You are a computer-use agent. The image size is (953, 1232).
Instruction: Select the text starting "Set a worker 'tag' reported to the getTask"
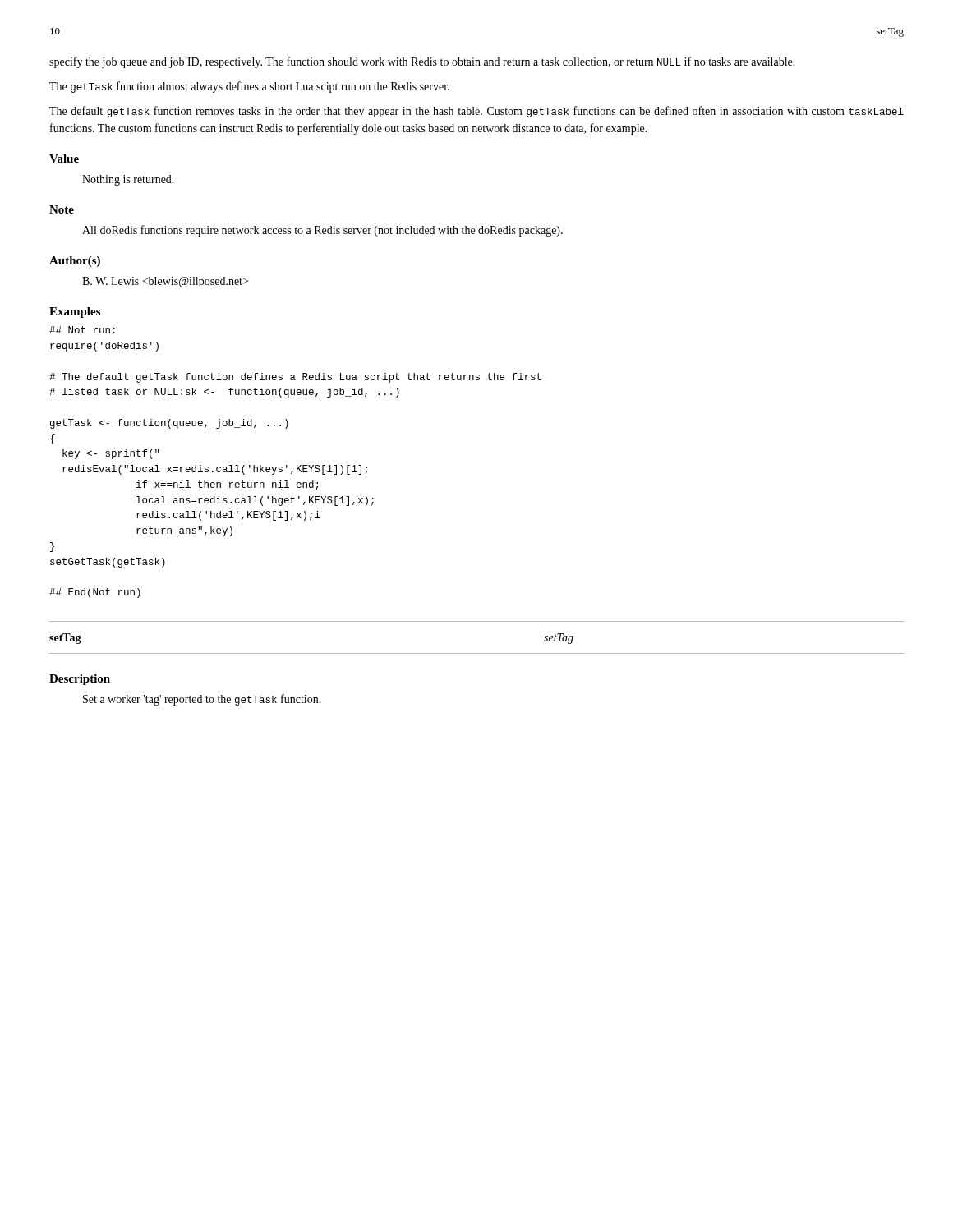pyautogui.click(x=202, y=700)
